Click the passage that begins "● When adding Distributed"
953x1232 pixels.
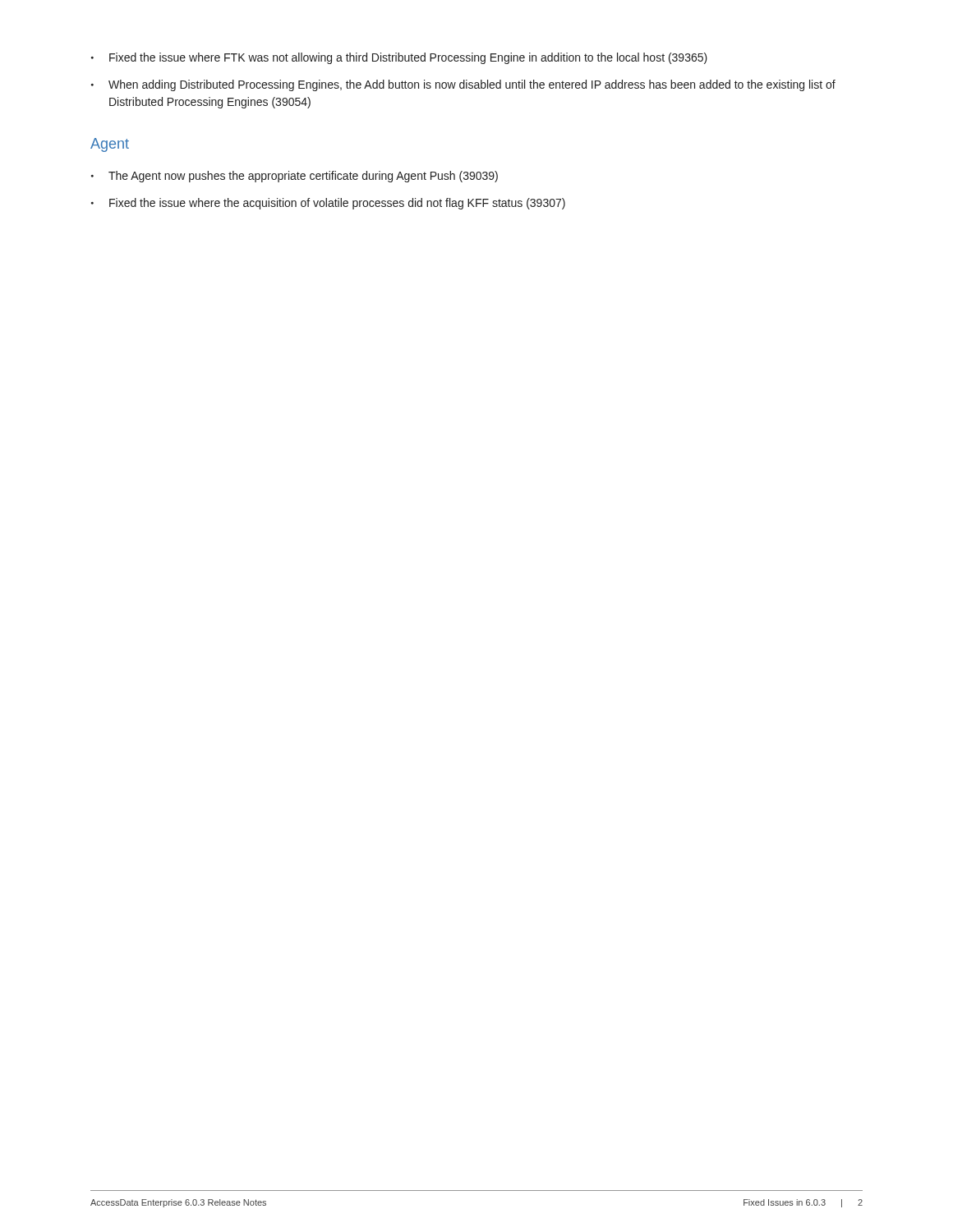coord(476,94)
